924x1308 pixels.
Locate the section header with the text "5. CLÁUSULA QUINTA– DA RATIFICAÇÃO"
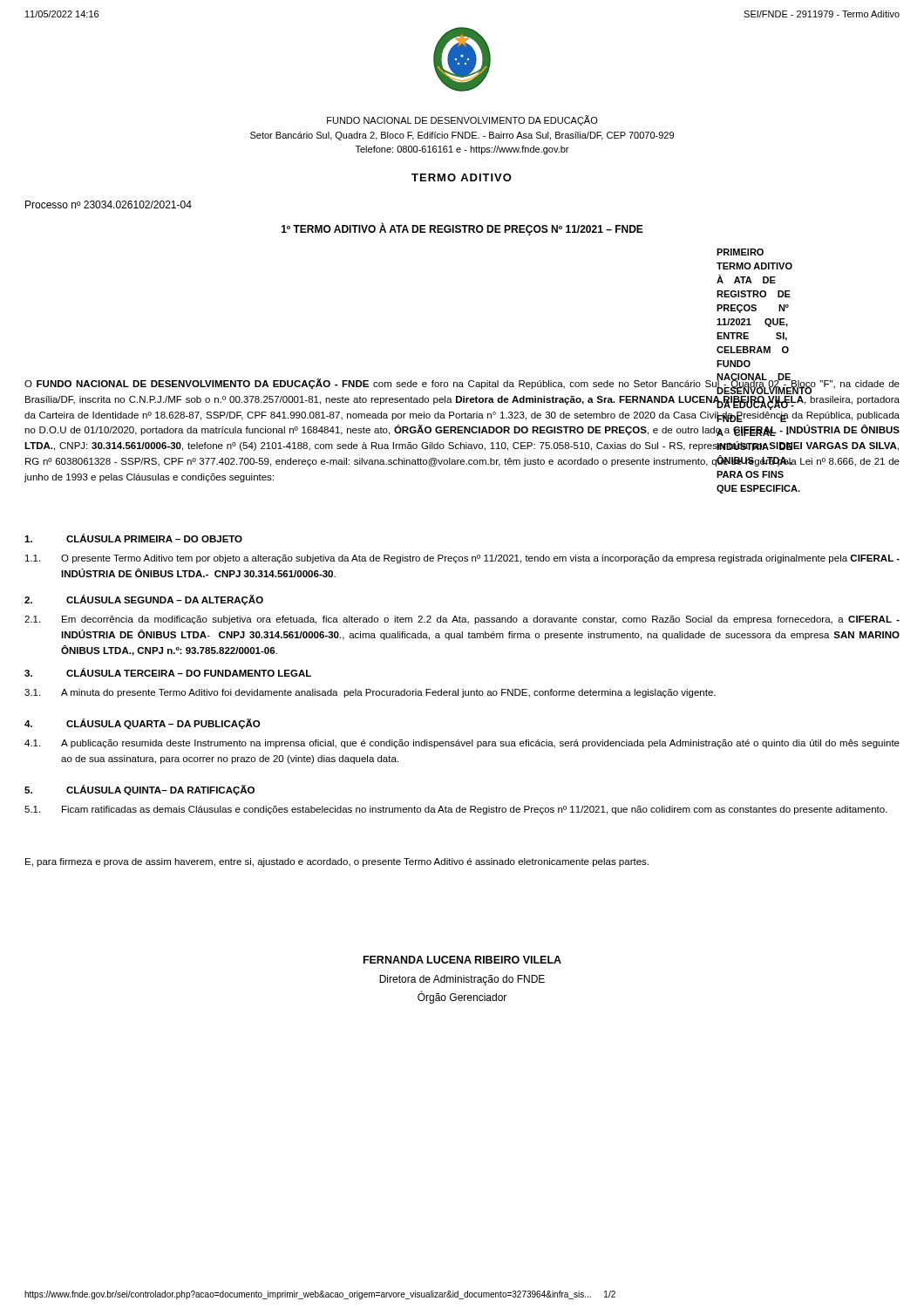140,790
